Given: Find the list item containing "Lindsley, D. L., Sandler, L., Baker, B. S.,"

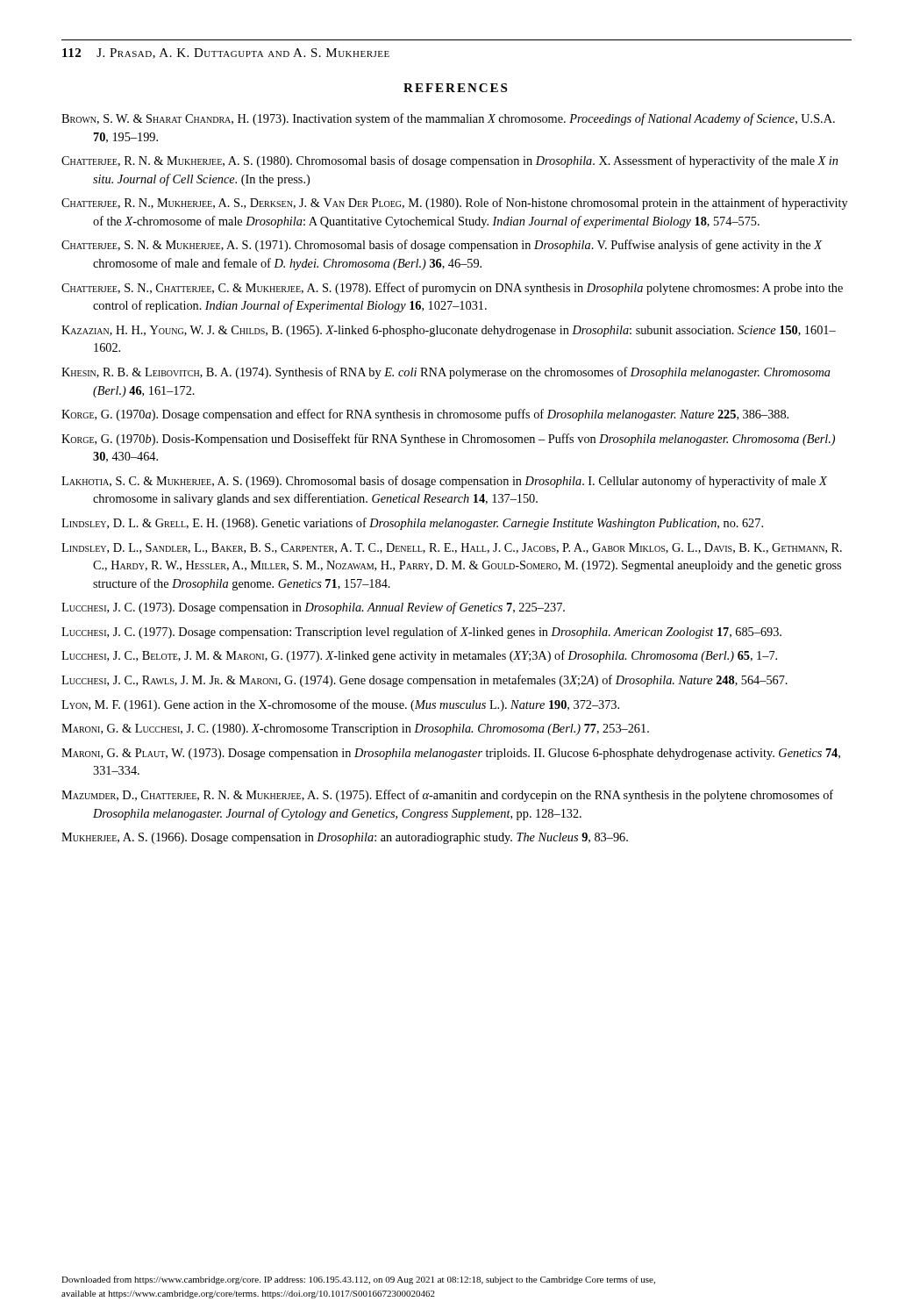Looking at the screenshot, I should click(452, 565).
